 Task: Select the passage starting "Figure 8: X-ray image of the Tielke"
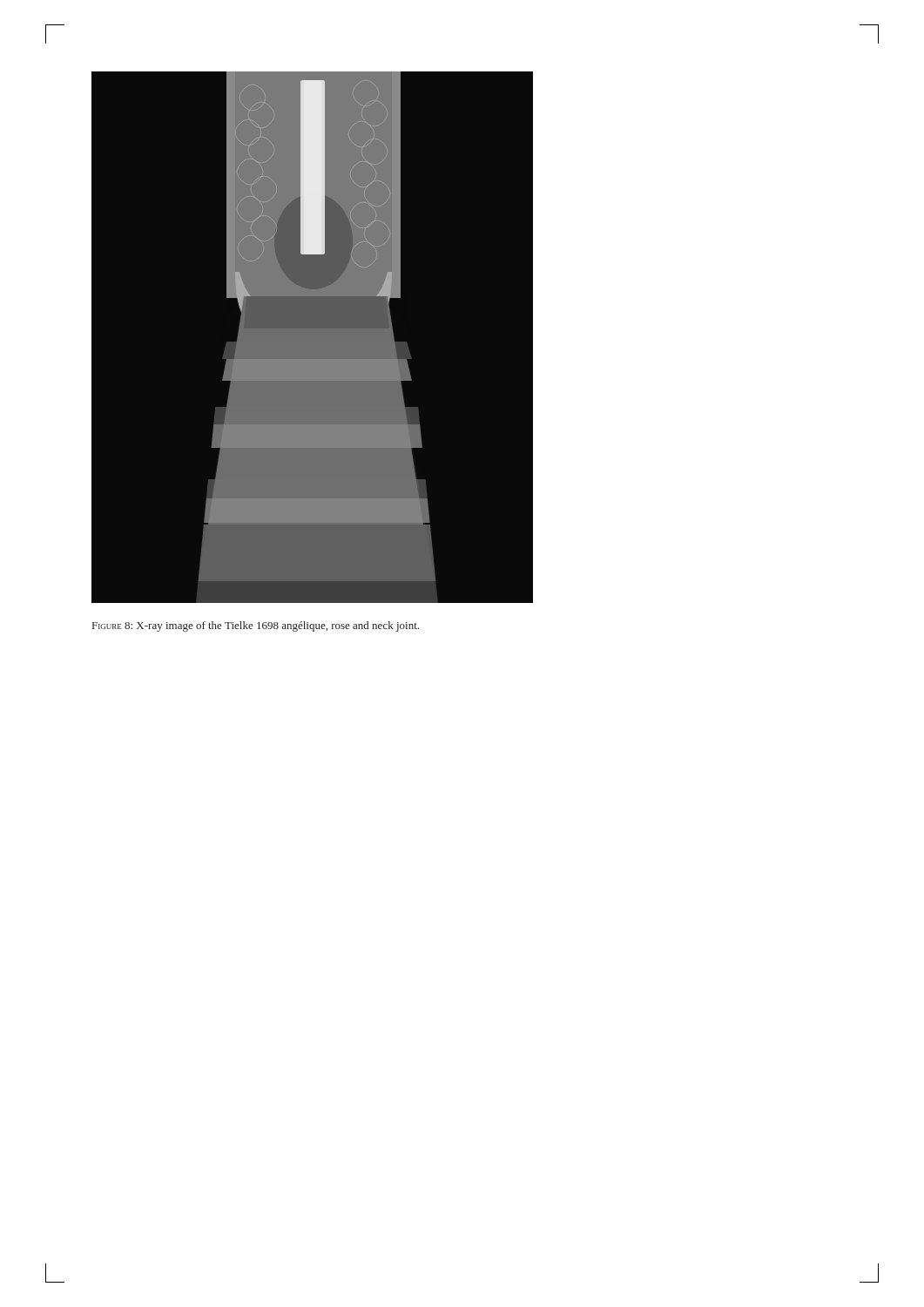[256, 625]
